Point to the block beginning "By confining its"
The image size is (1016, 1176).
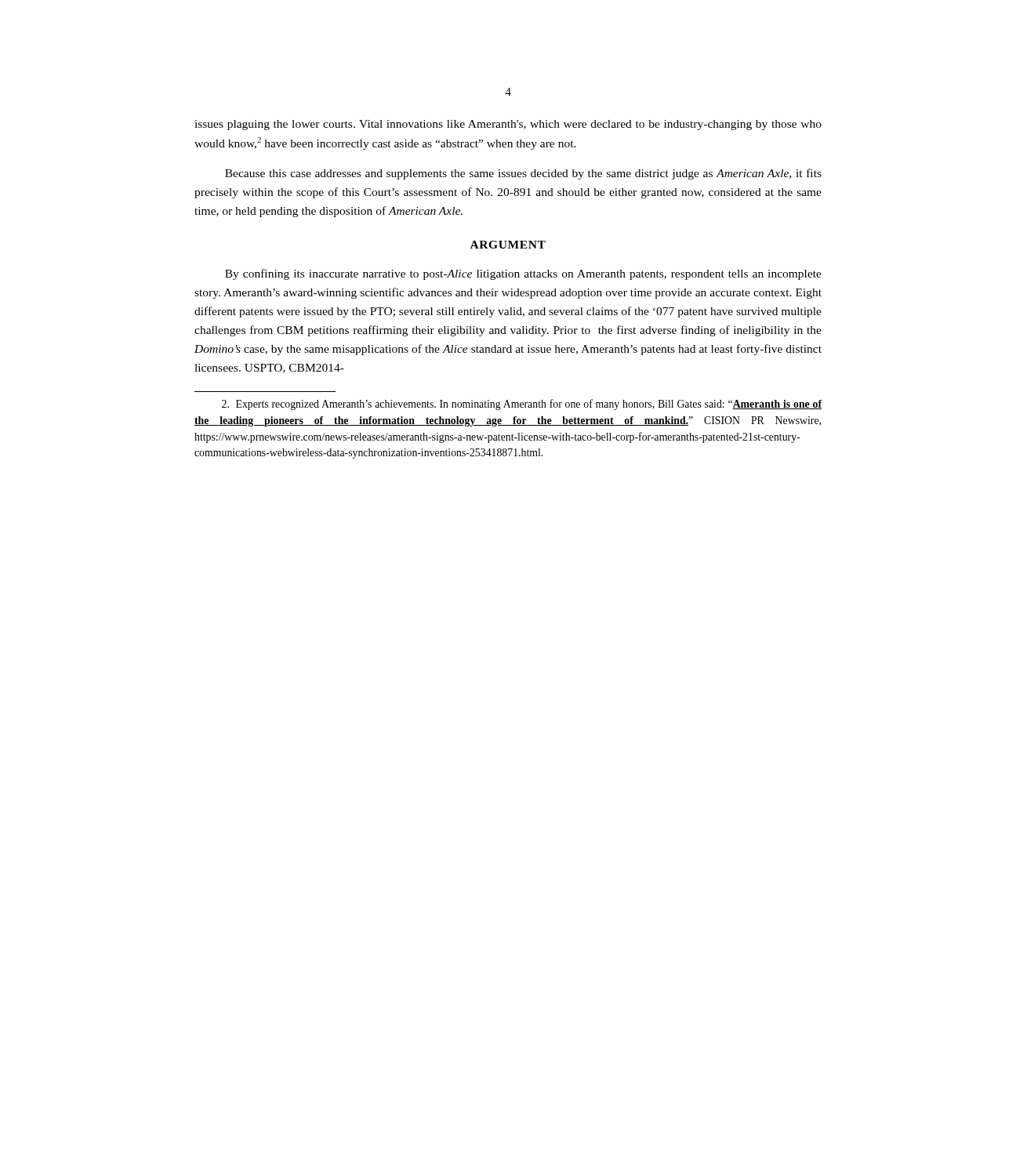click(x=508, y=321)
